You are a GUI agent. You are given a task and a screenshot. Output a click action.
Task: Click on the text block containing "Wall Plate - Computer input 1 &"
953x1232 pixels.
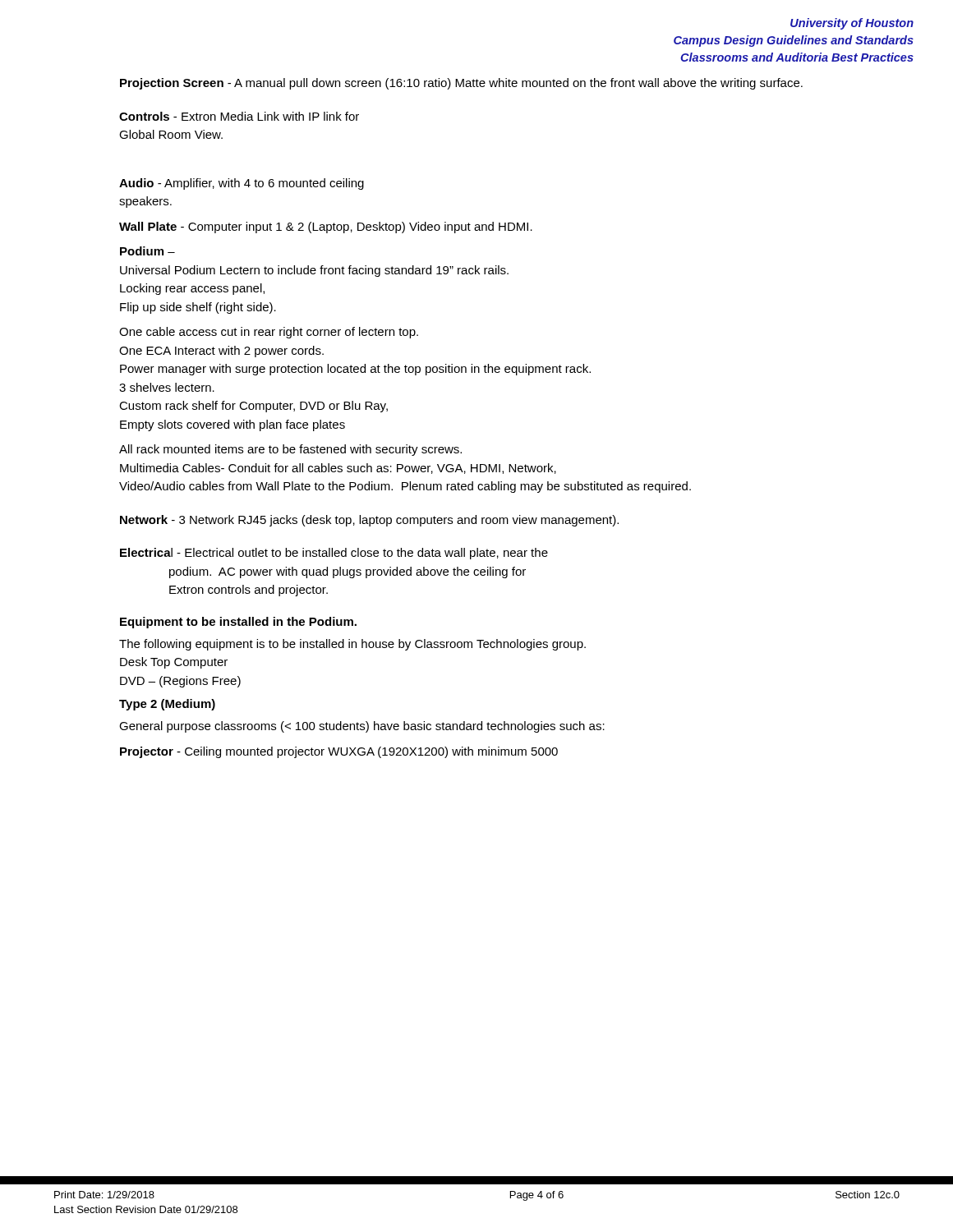(326, 226)
